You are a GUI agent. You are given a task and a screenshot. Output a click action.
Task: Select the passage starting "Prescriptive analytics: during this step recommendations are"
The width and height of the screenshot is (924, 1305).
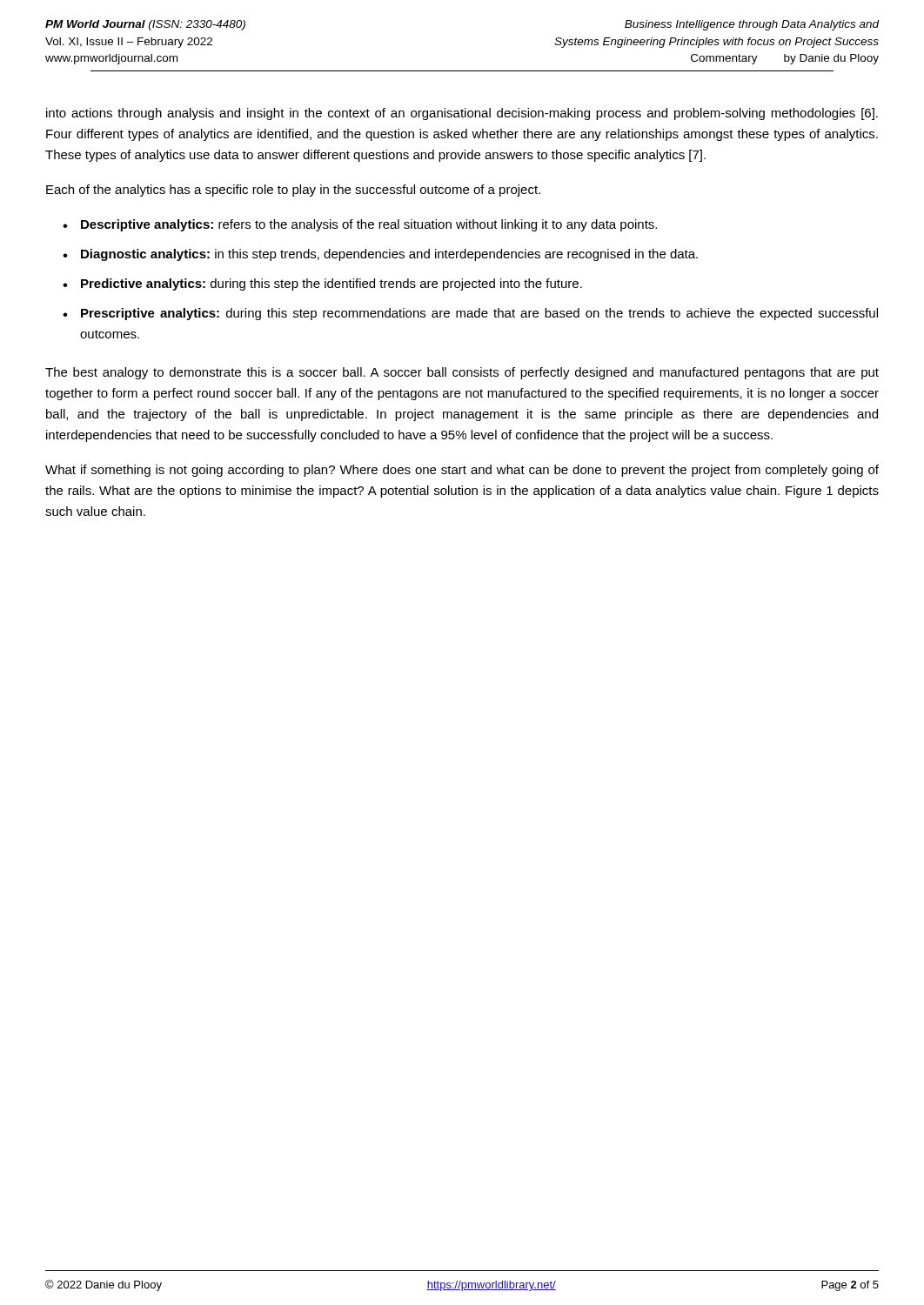(x=479, y=324)
